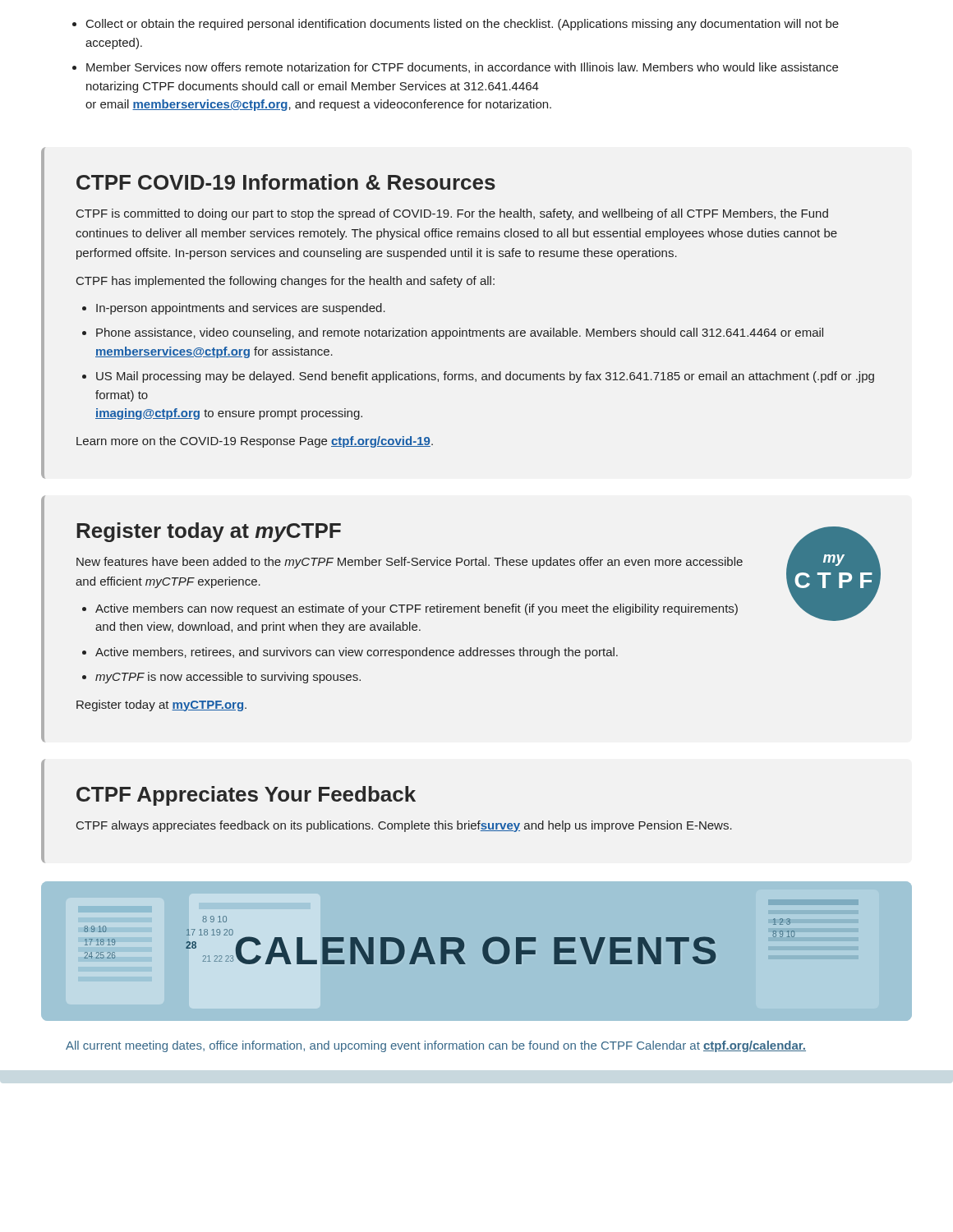Locate the block of text that opens with "myCTPF is now"
This screenshot has width=953, height=1232.
229,676
